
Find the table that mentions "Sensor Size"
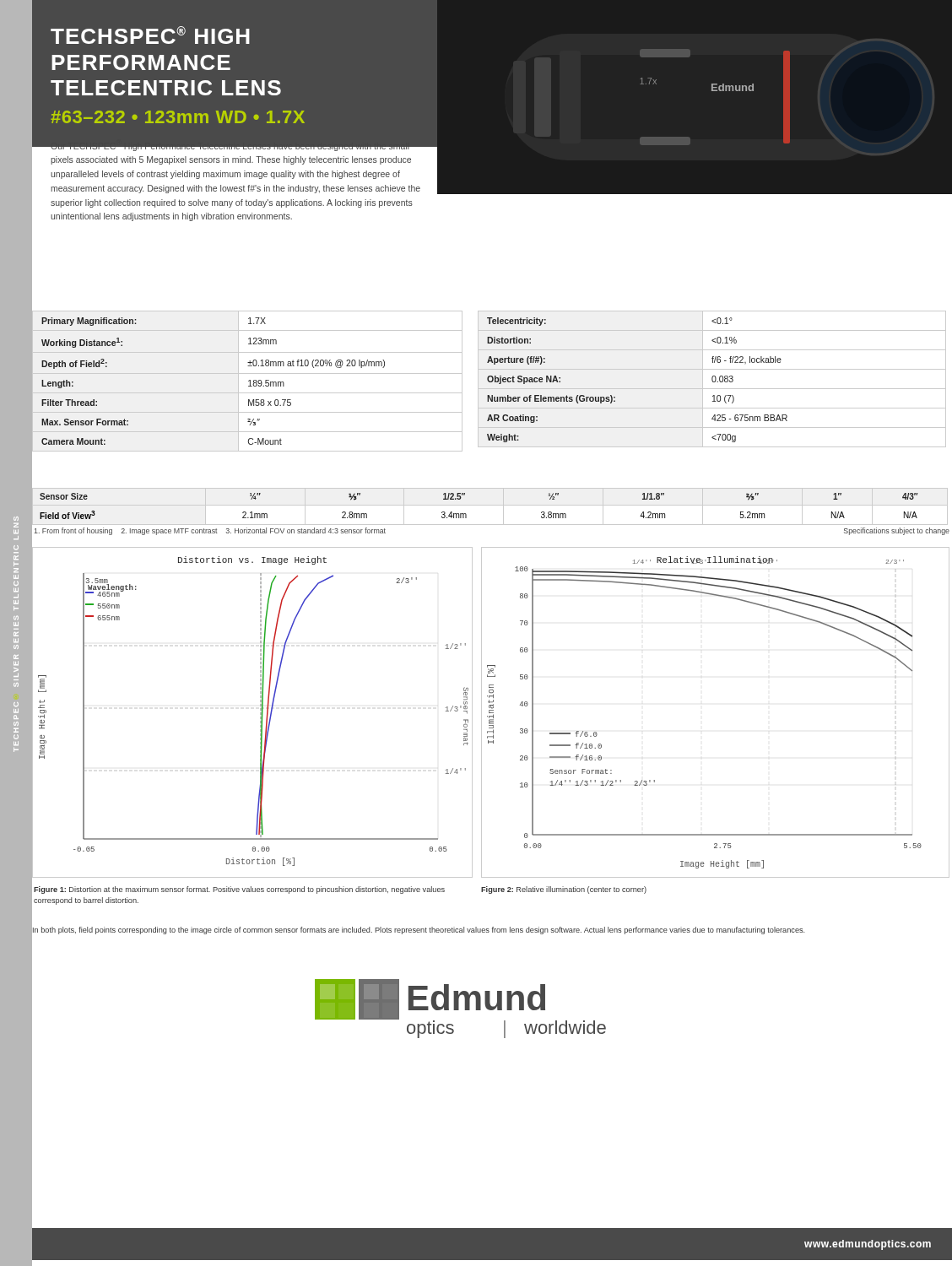(x=490, y=507)
